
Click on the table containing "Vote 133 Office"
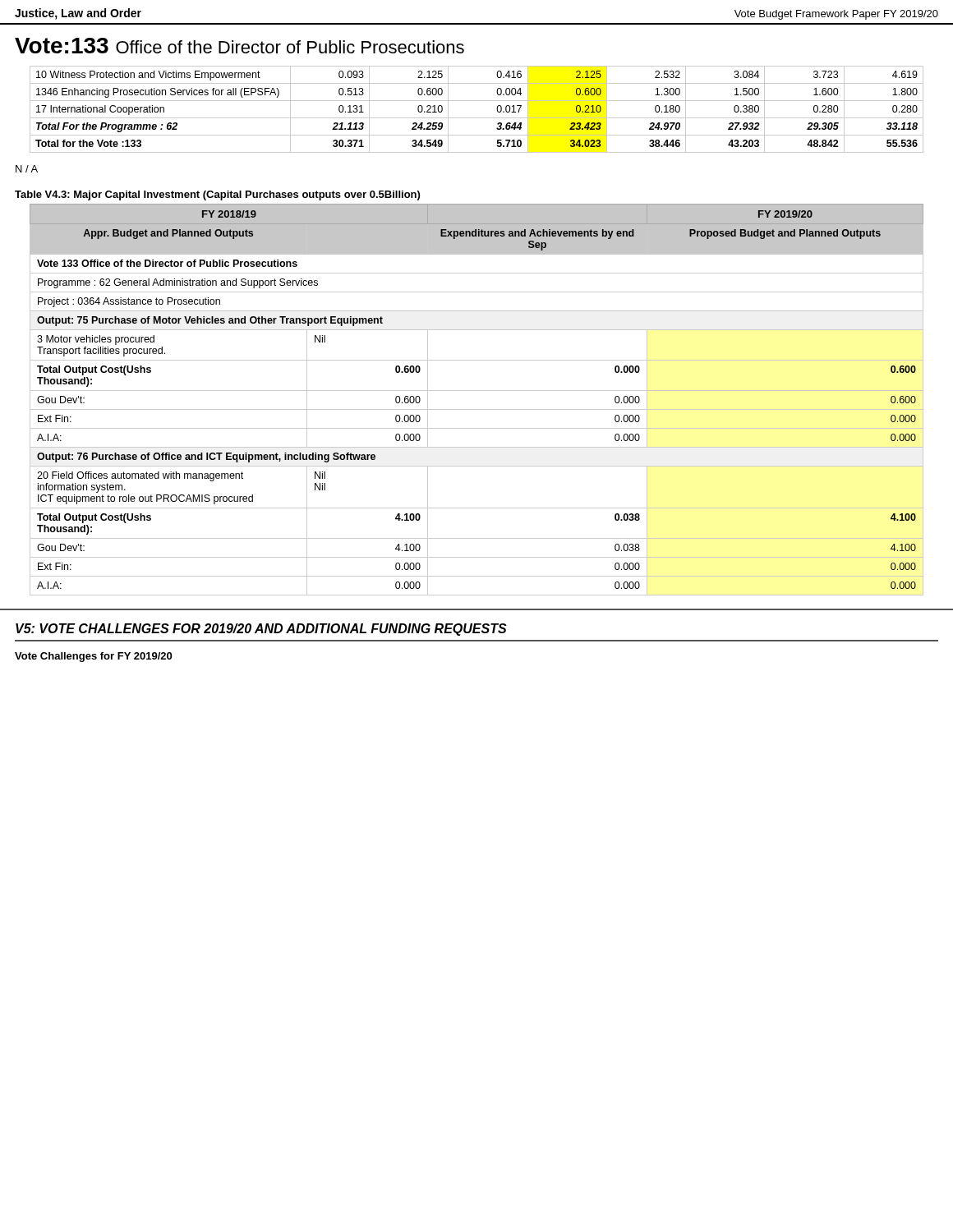point(476,400)
